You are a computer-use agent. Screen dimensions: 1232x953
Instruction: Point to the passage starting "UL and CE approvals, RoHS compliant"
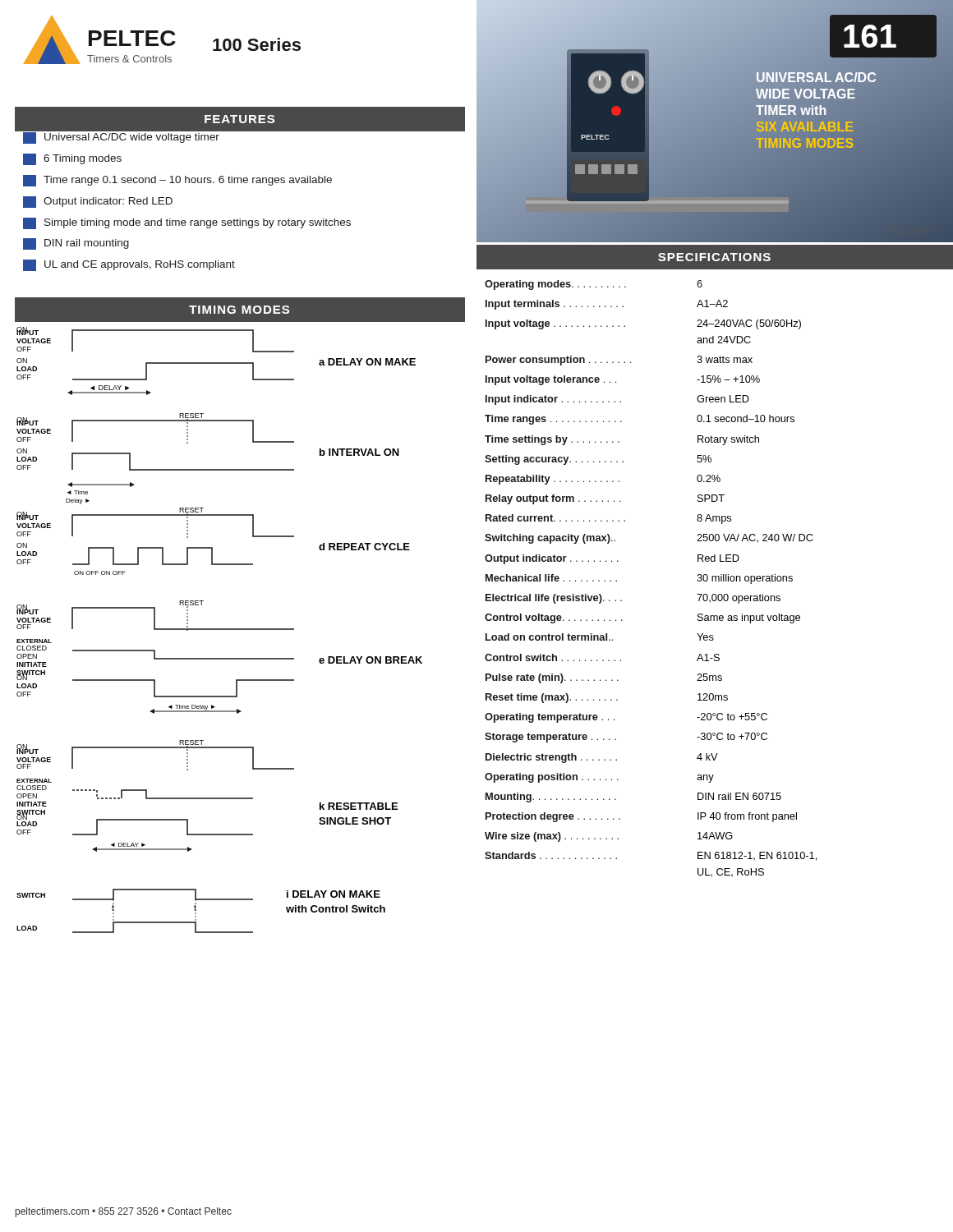coord(129,265)
